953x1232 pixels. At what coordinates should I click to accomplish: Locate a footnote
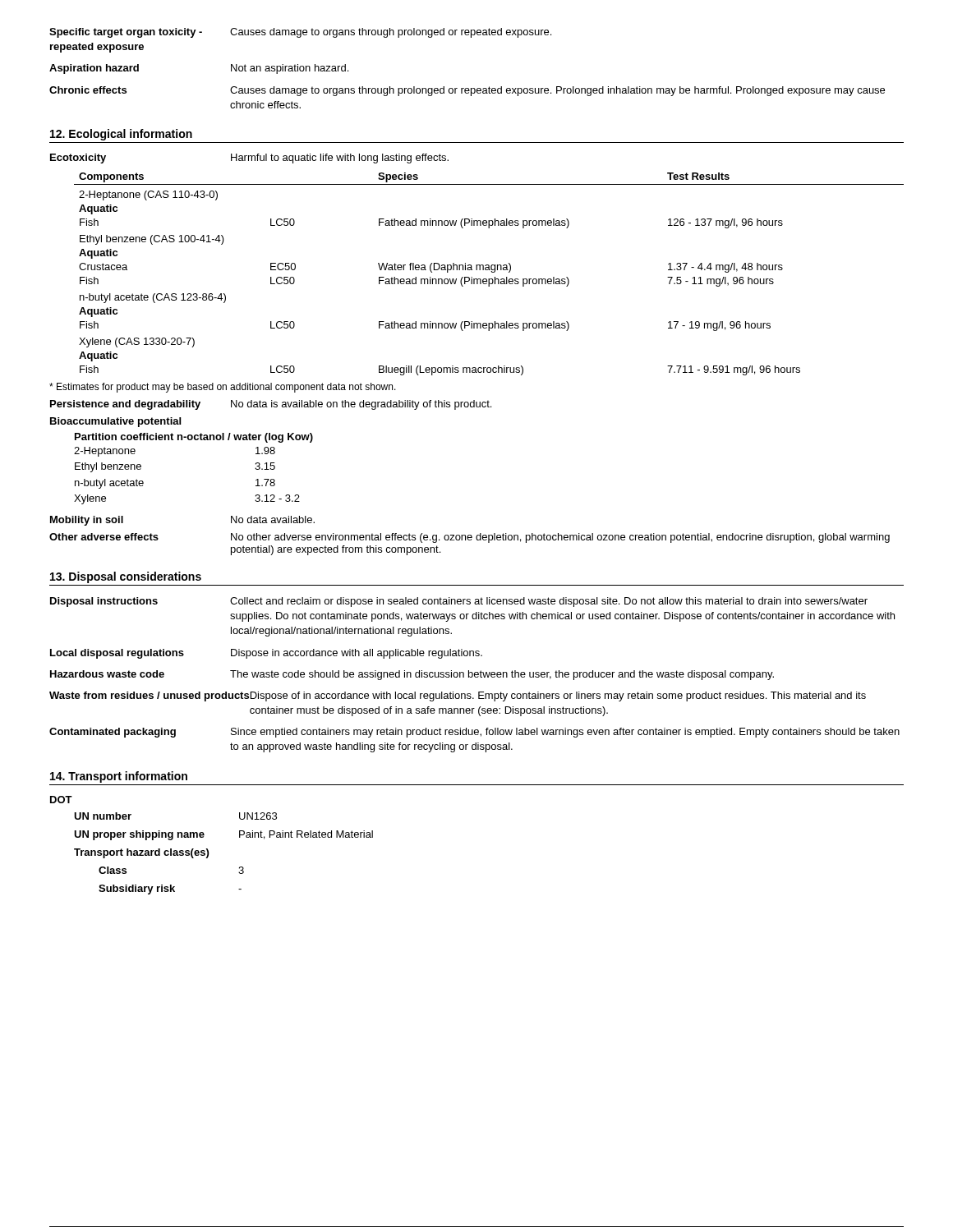(223, 387)
